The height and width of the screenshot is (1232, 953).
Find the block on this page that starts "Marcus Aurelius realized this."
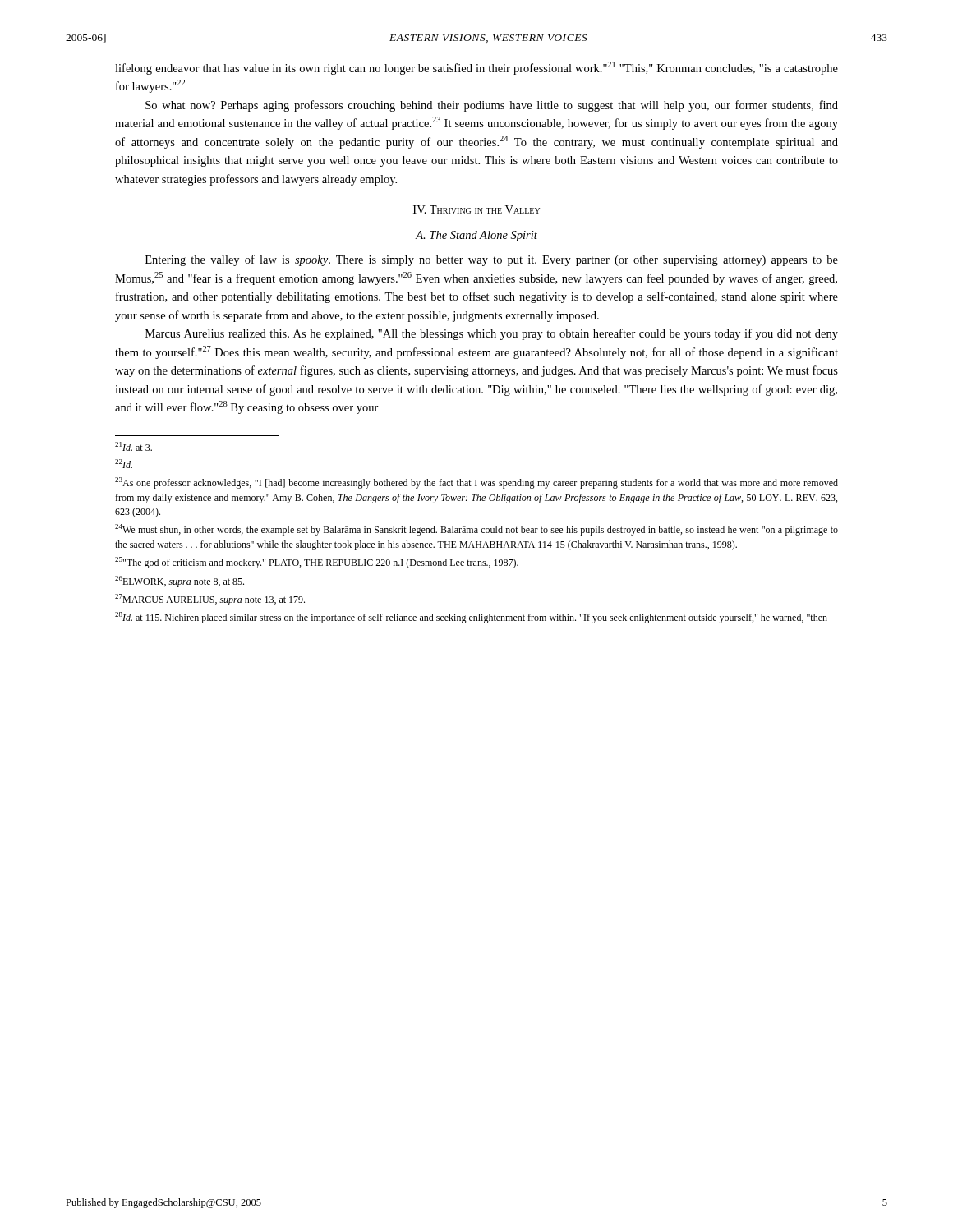point(476,371)
